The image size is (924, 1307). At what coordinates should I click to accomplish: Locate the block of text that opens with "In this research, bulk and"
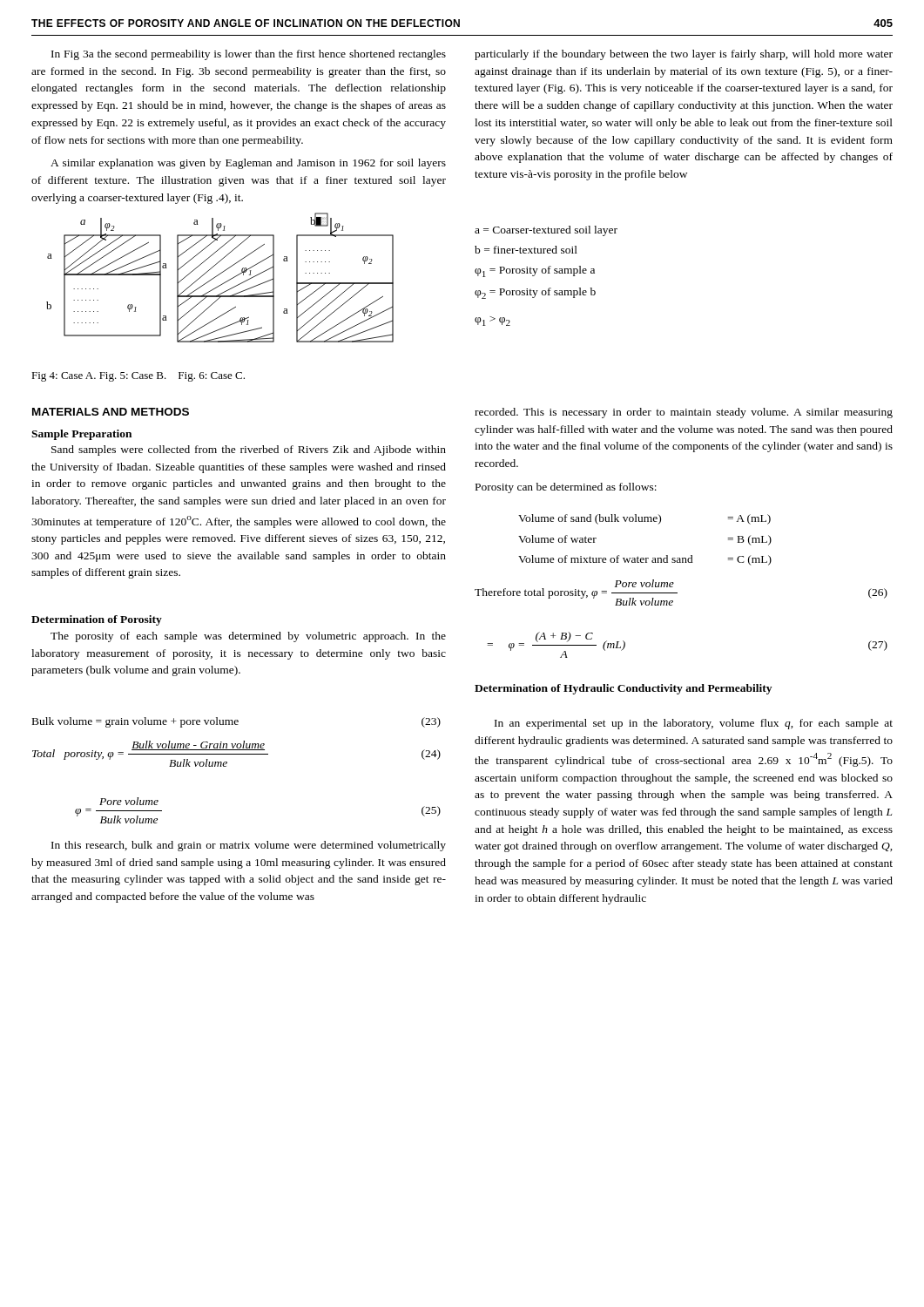[239, 871]
